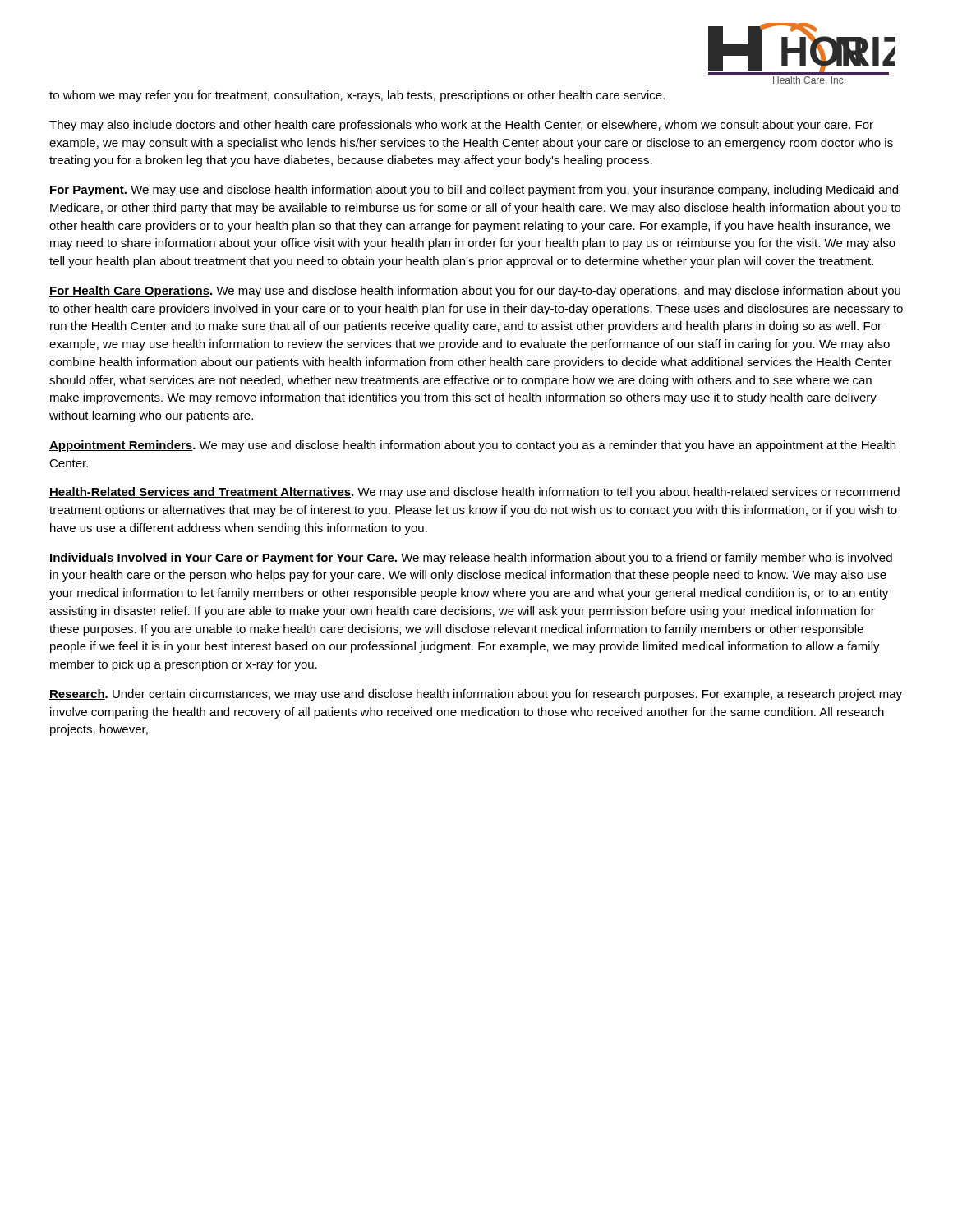953x1232 pixels.
Task: Locate the block of text that opens with "They may also"
Action: tap(471, 142)
